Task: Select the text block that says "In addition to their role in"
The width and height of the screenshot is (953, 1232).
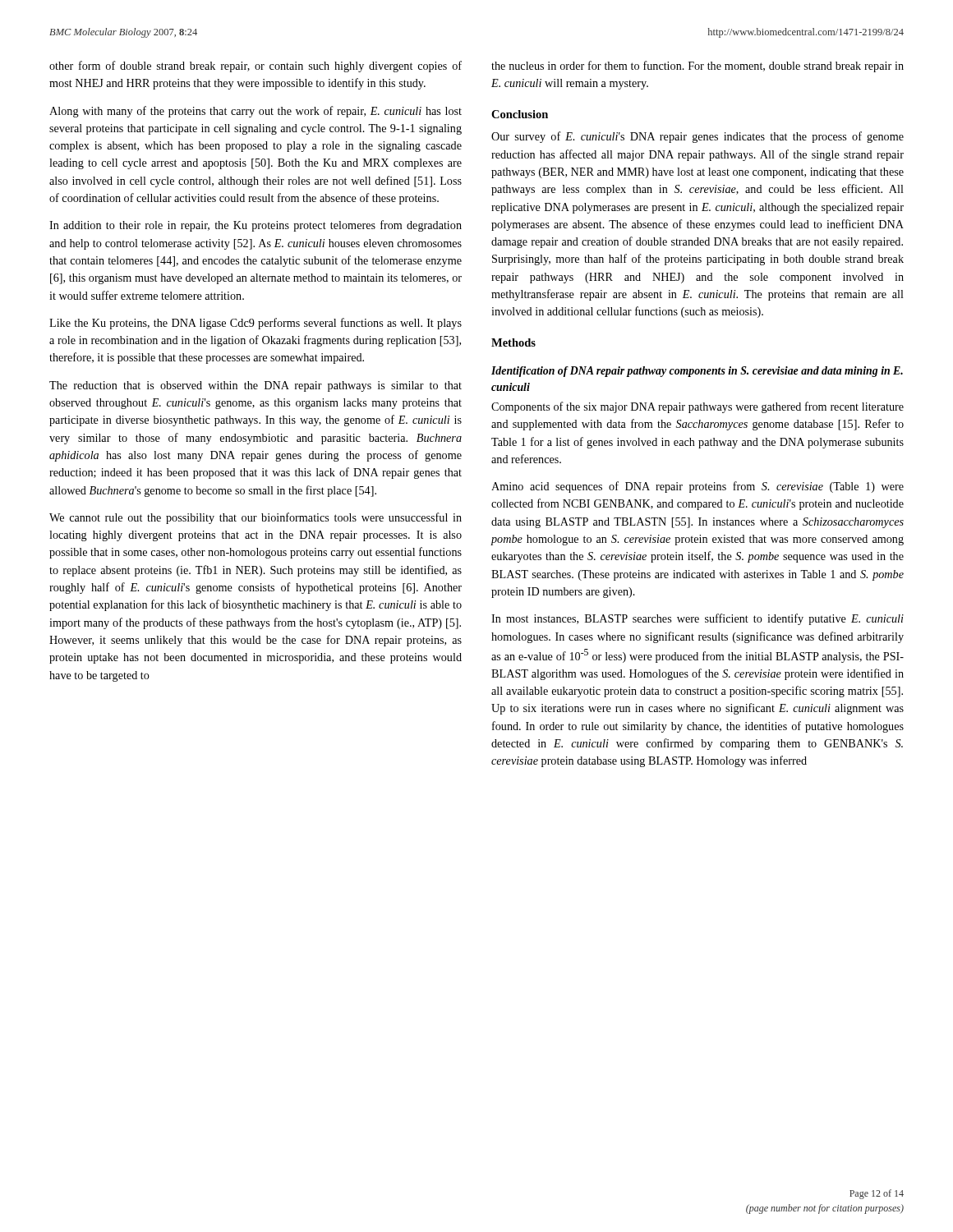Action: [255, 261]
